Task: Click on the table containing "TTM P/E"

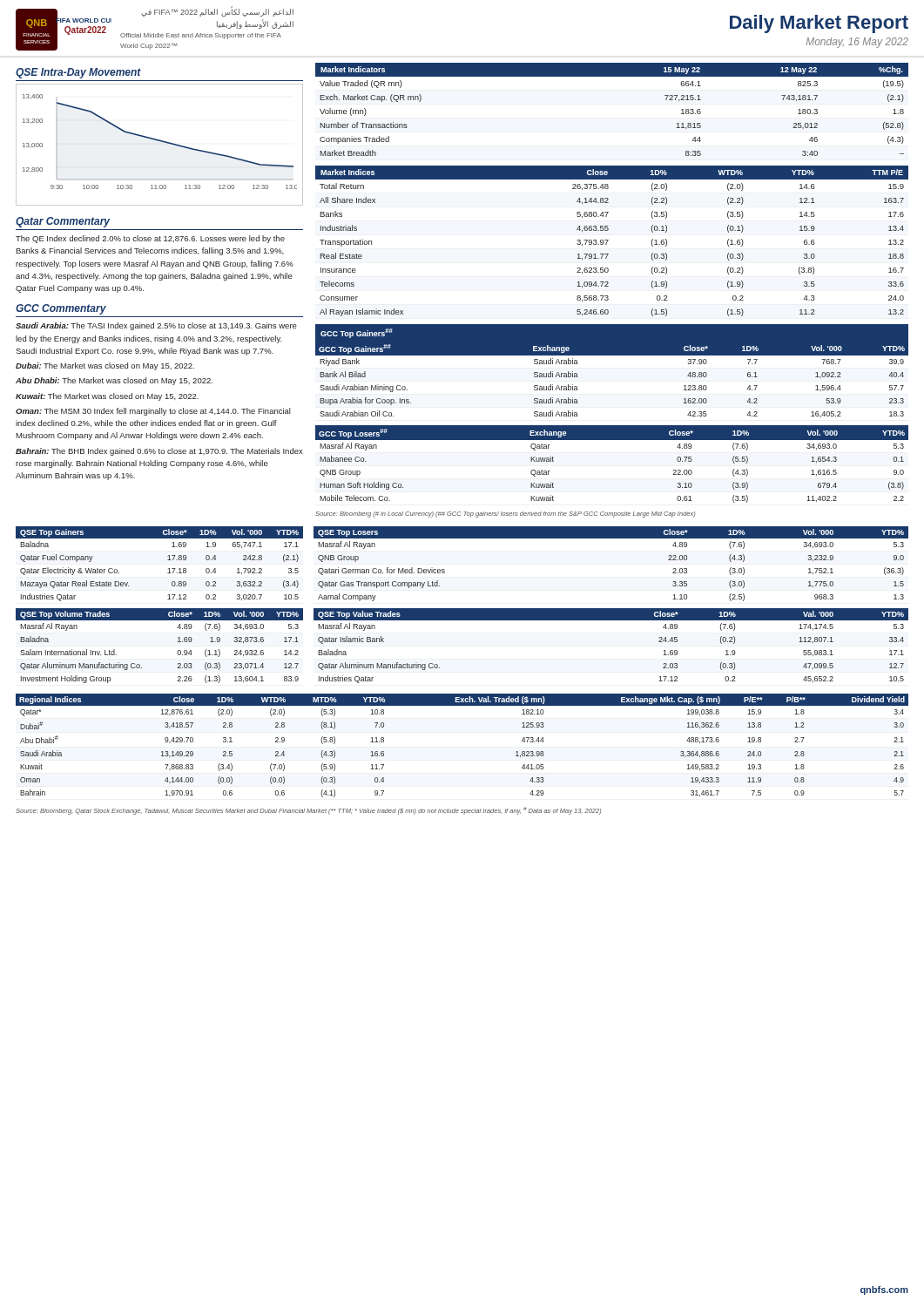Action: 612,242
